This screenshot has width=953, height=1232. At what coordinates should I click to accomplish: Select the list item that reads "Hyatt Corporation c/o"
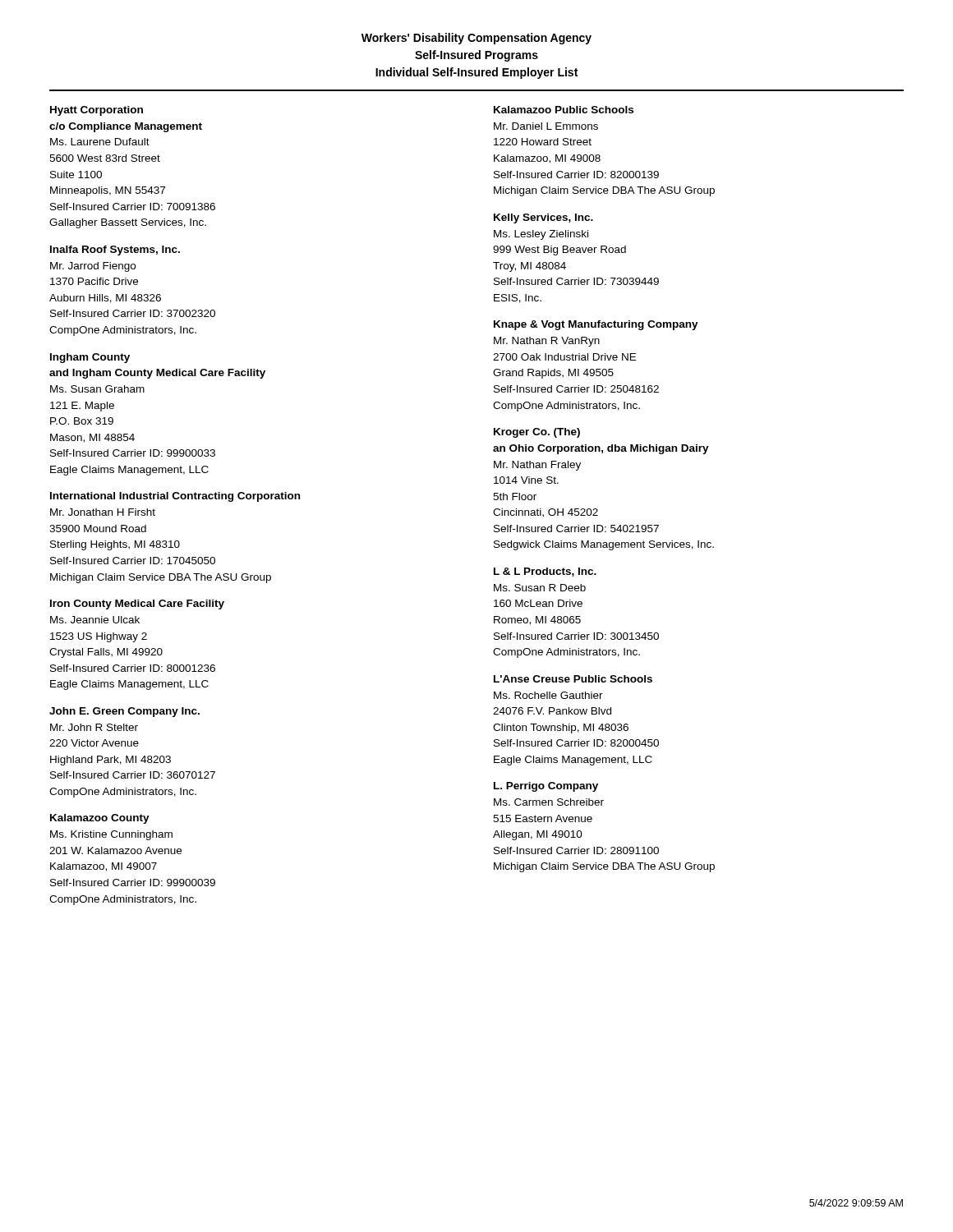97,111
